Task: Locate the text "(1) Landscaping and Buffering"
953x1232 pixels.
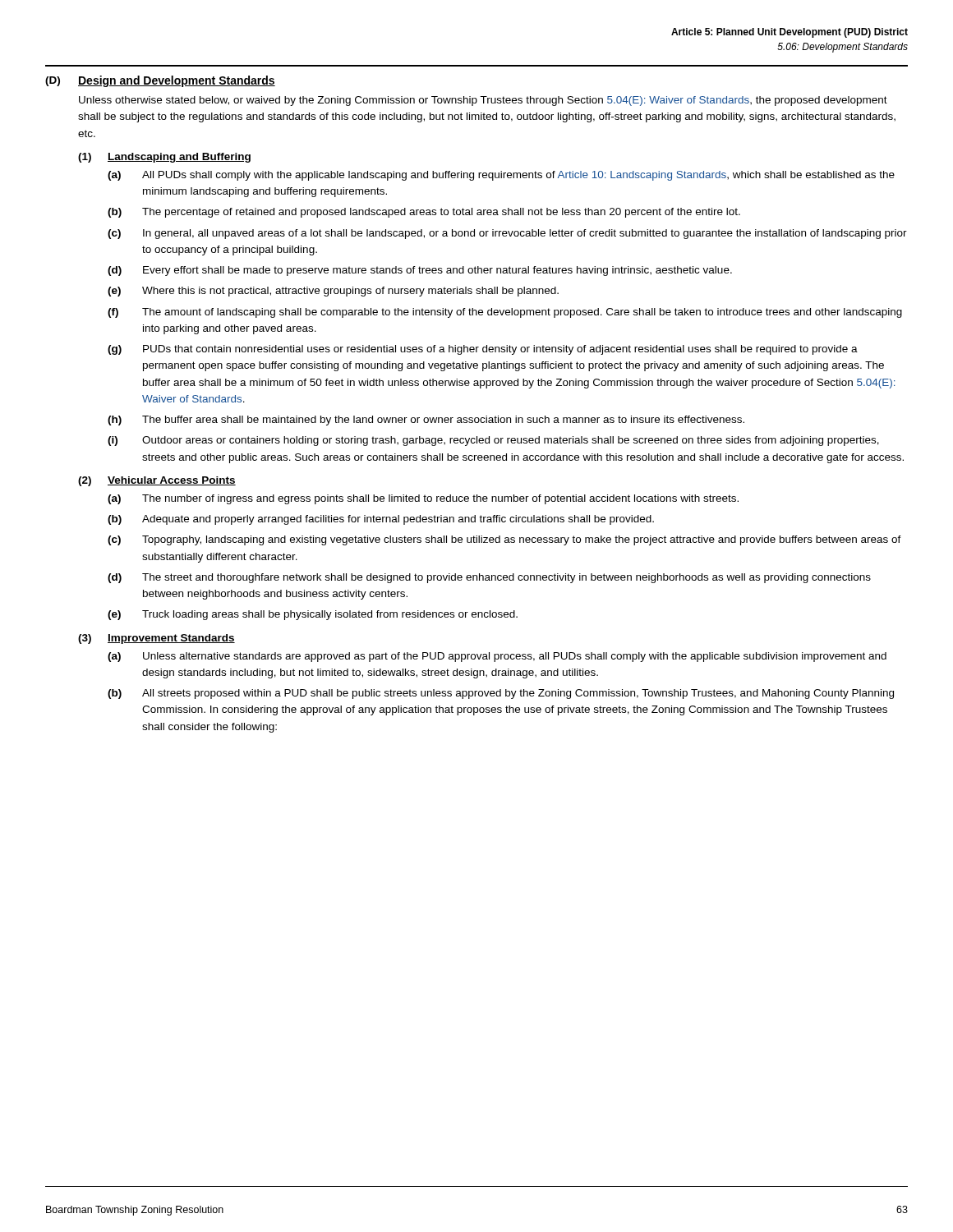Action: (x=165, y=156)
